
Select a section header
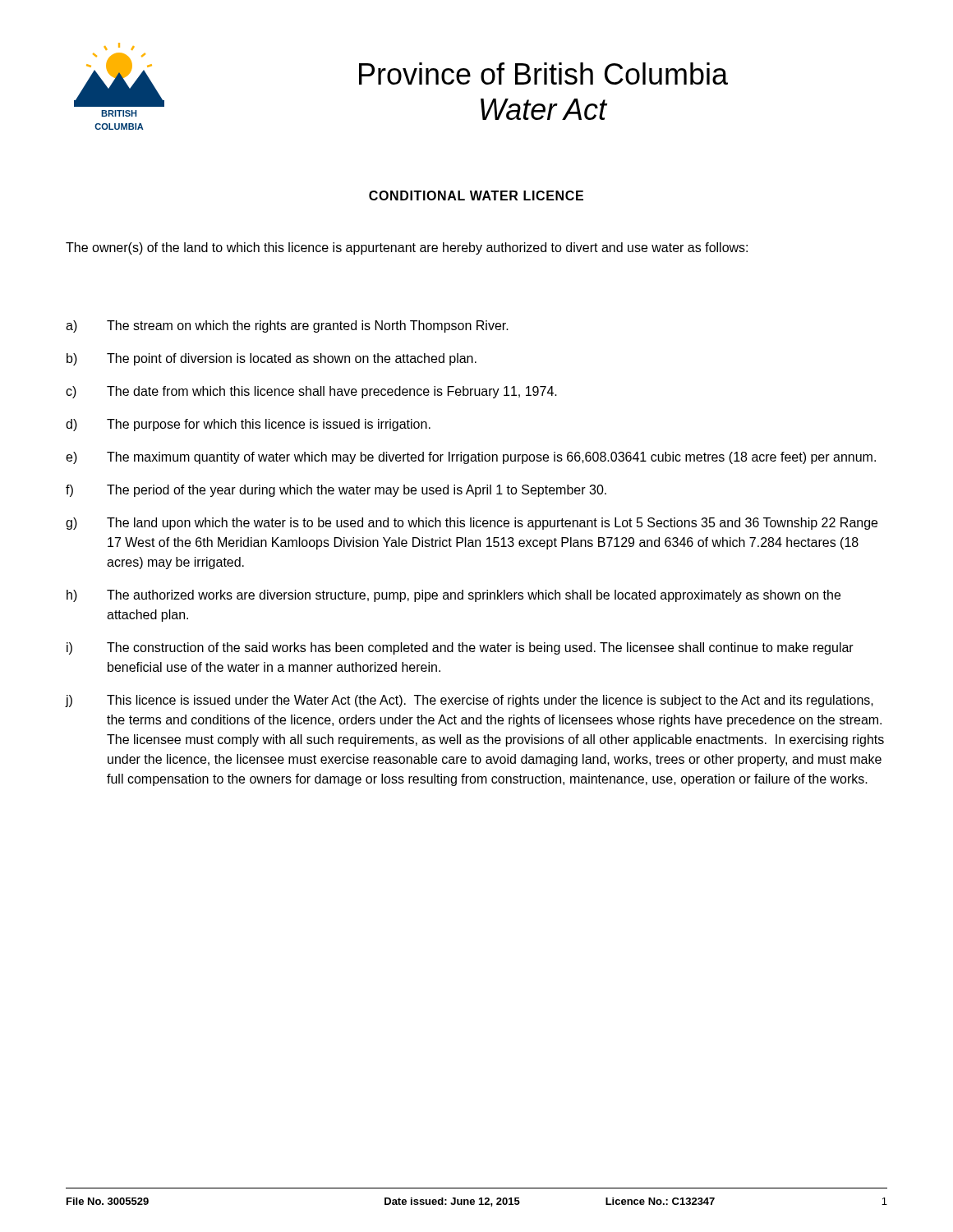click(x=476, y=196)
